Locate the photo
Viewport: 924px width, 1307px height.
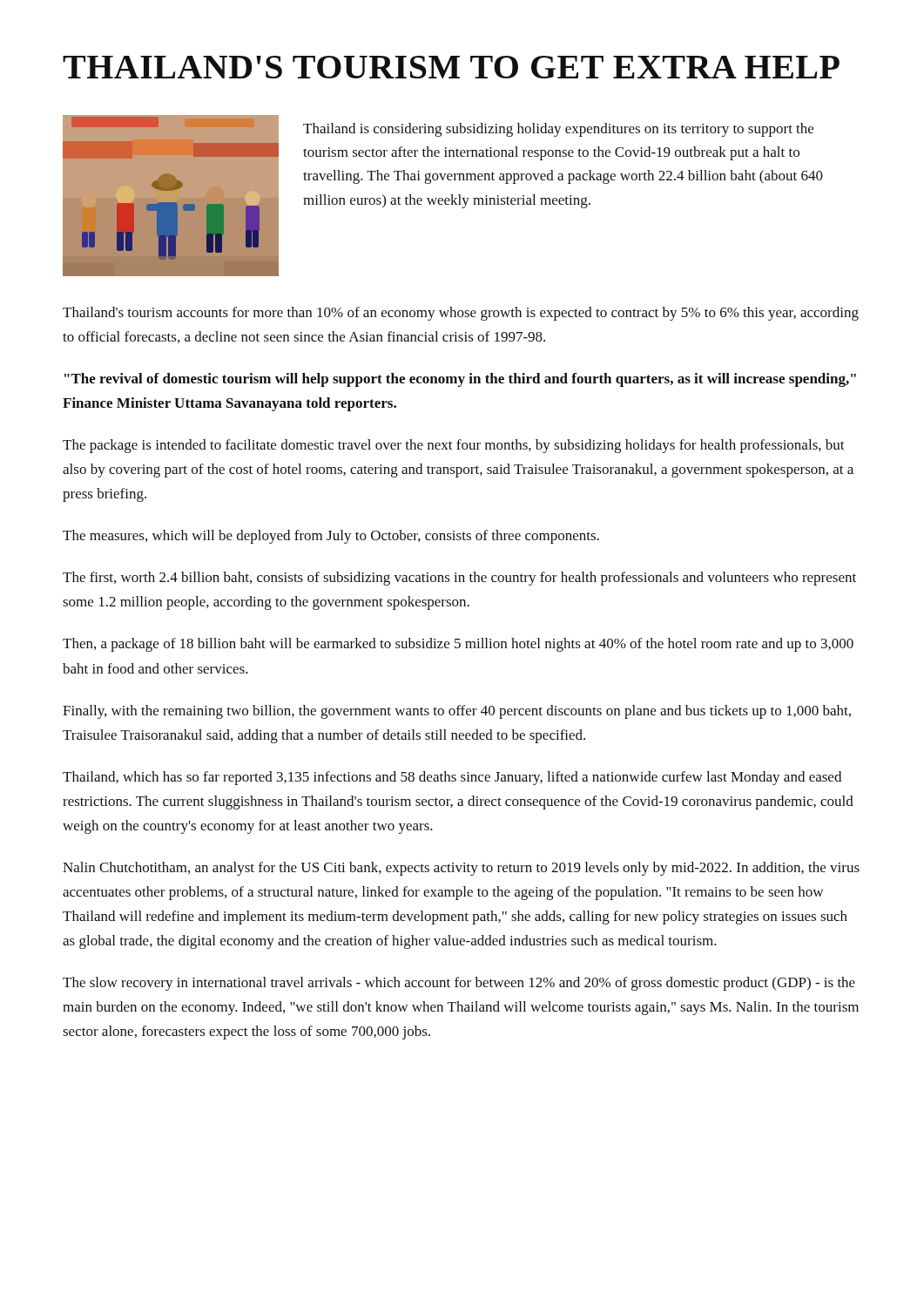pyautogui.click(x=171, y=196)
